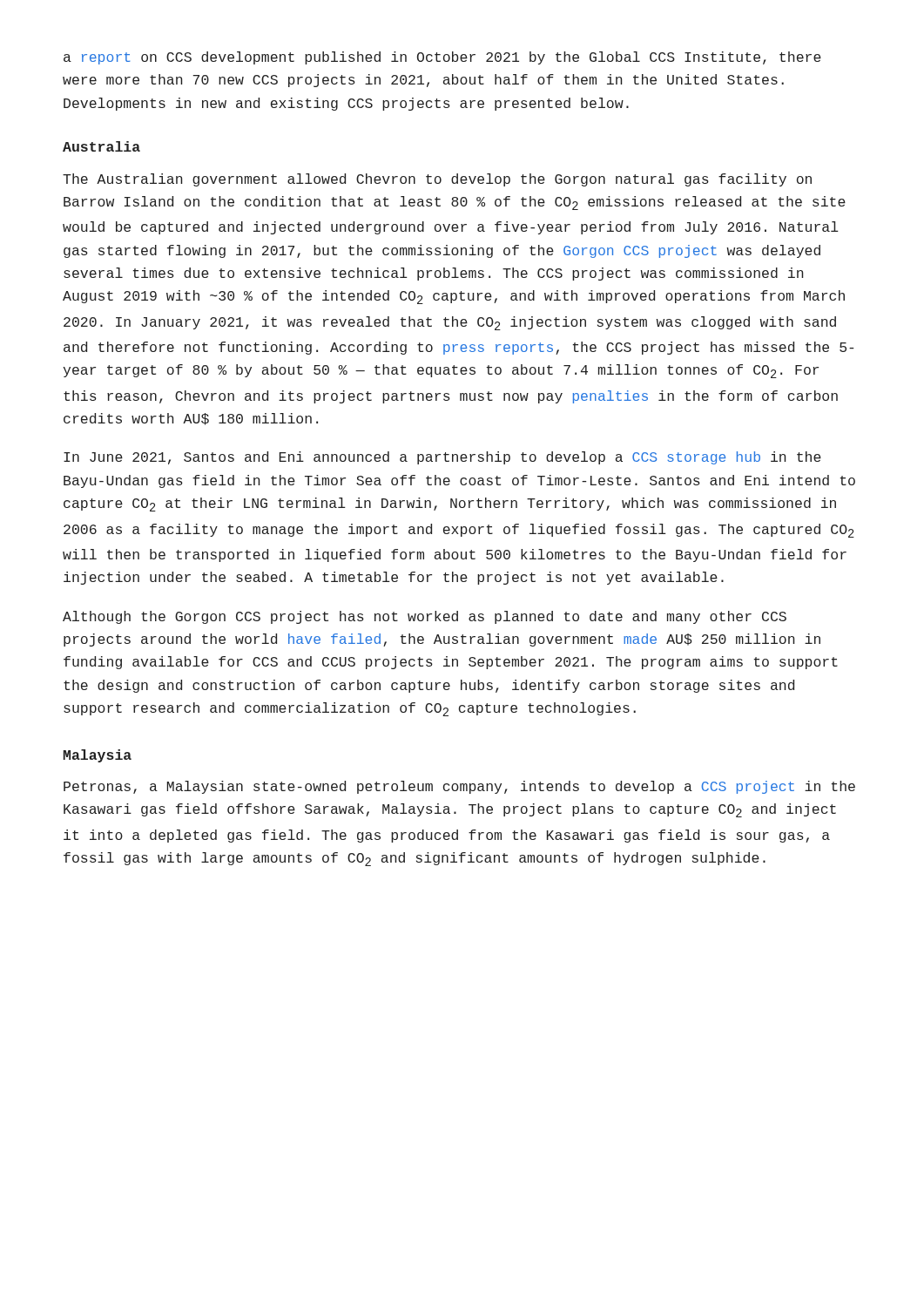
Task: Where is the passage that starts "Petronas, a Malaysian state-owned petroleum company, intends"?
Action: (459, 824)
